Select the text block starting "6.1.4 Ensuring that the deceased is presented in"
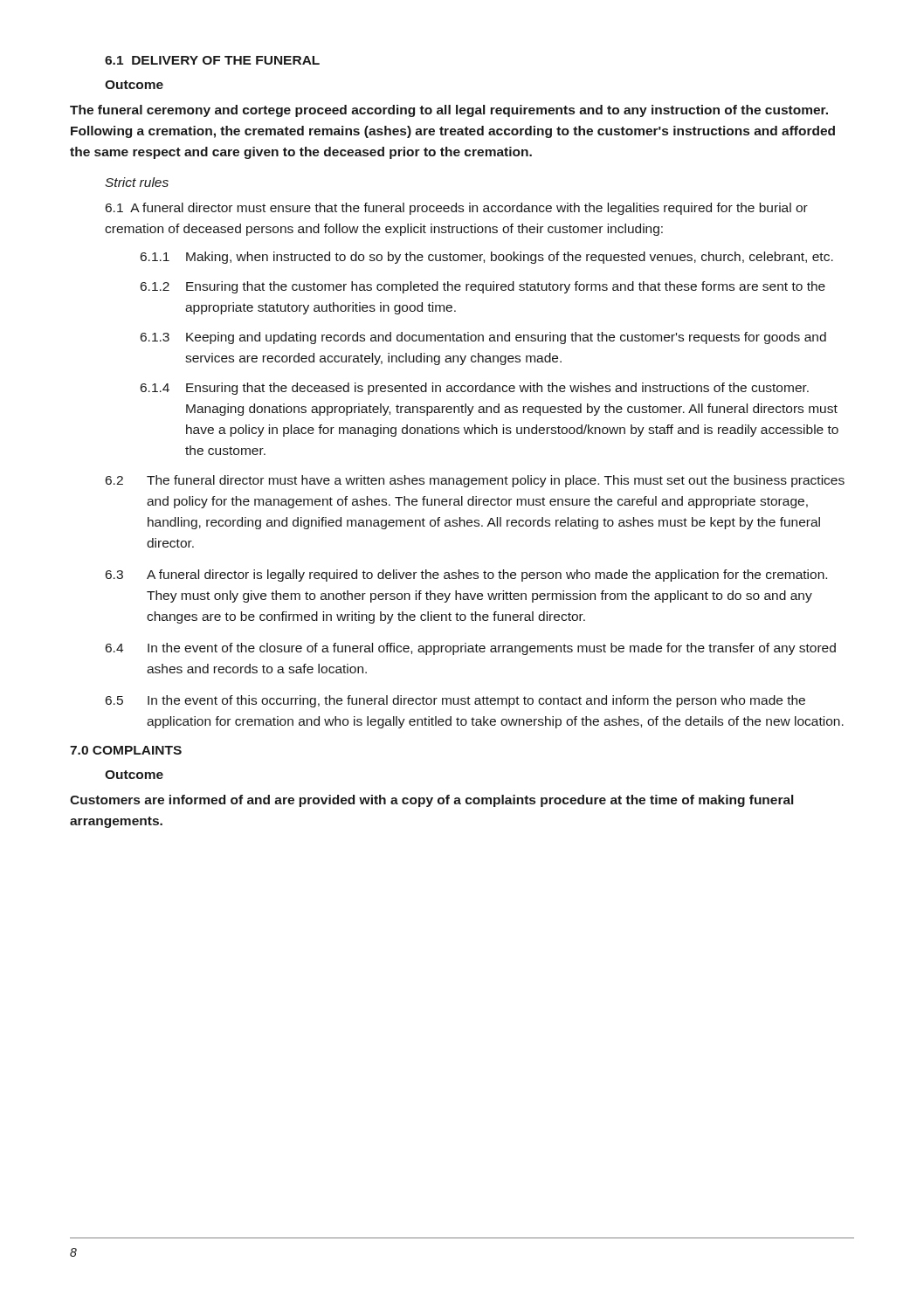 [x=497, y=419]
